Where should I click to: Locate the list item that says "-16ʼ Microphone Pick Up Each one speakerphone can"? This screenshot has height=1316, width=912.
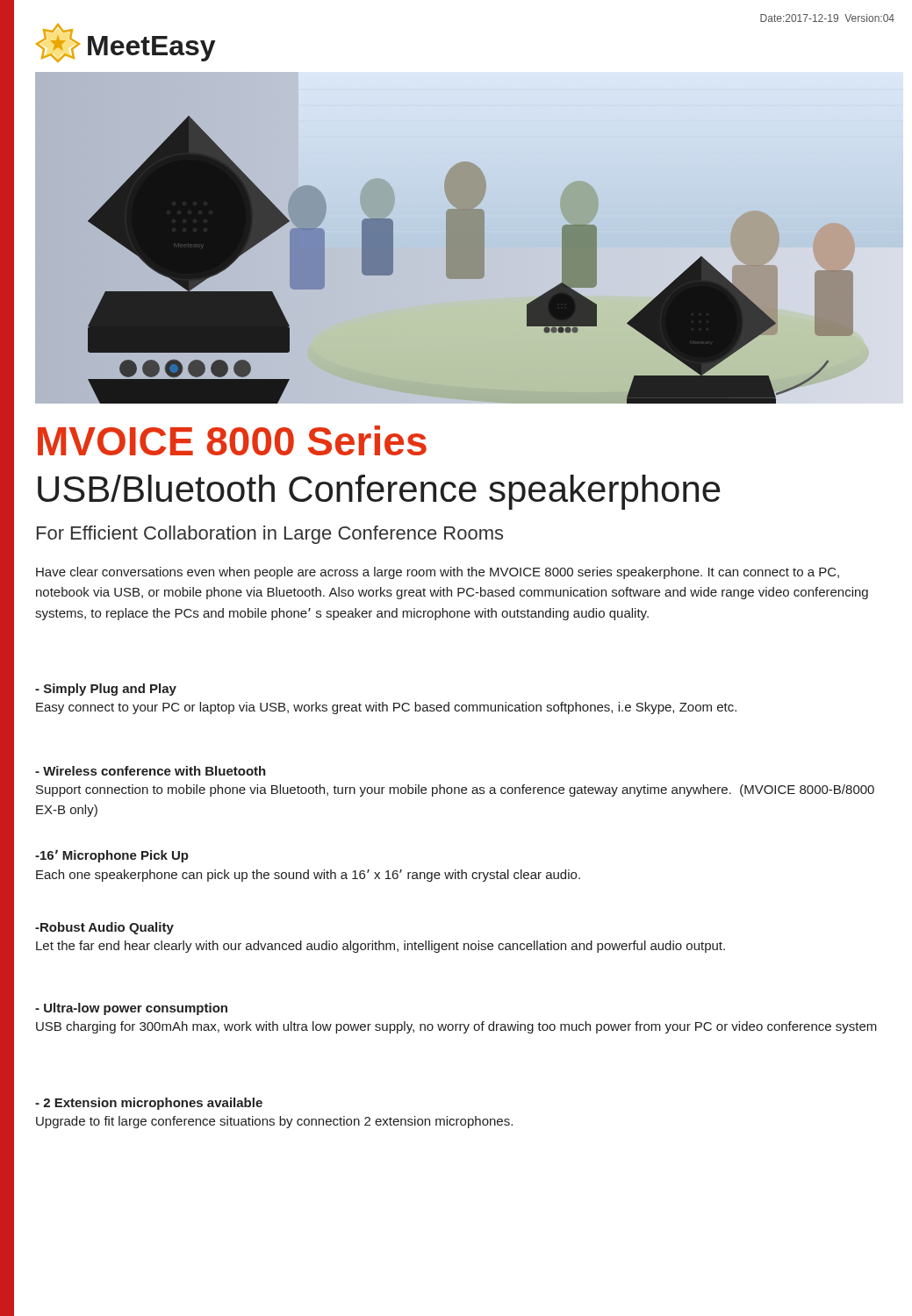click(460, 866)
